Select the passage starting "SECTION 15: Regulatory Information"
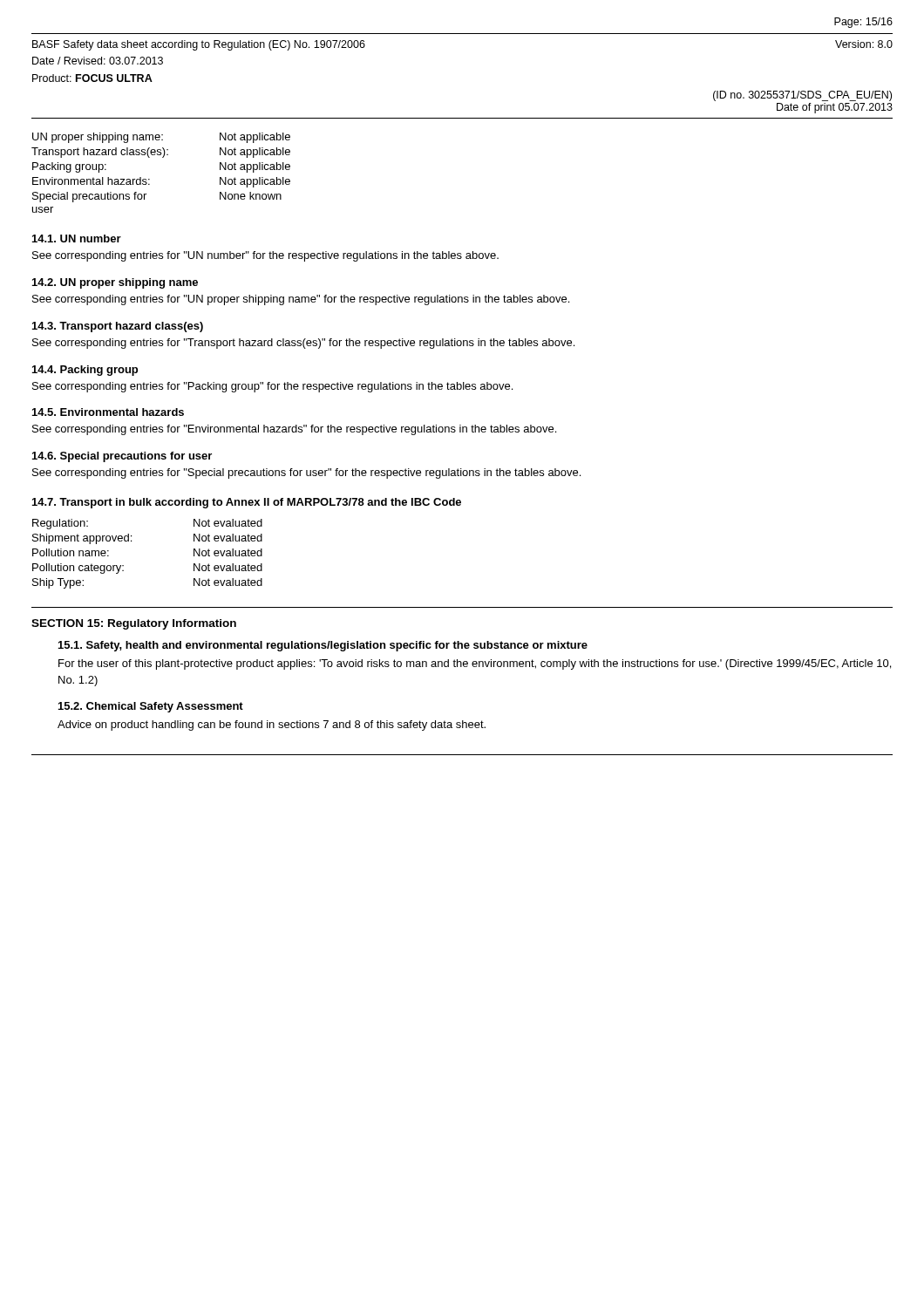Viewport: 924px width, 1308px height. (134, 623)
